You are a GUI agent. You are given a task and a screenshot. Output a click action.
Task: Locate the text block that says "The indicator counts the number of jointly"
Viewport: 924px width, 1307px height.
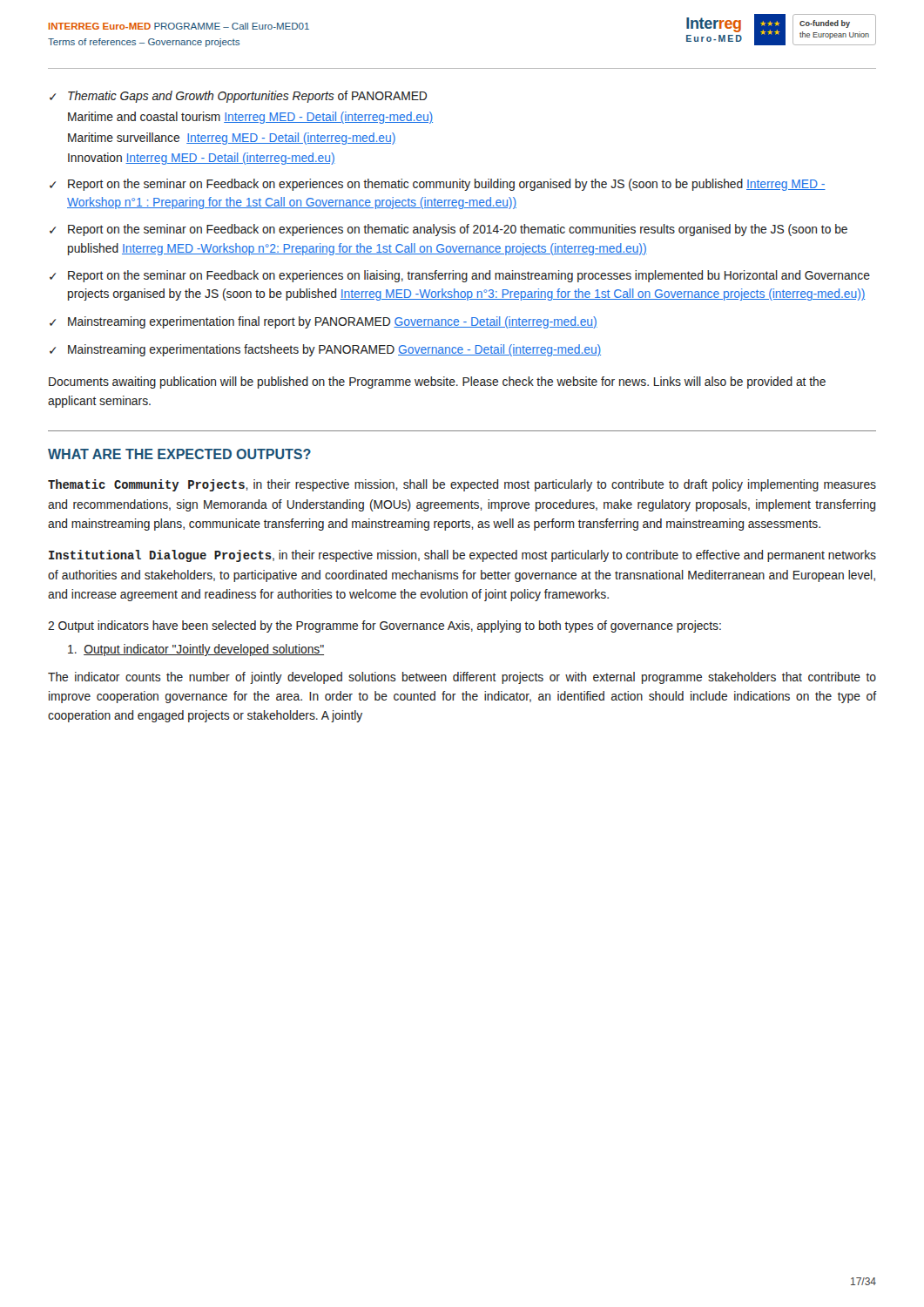(x=462, y=697)
